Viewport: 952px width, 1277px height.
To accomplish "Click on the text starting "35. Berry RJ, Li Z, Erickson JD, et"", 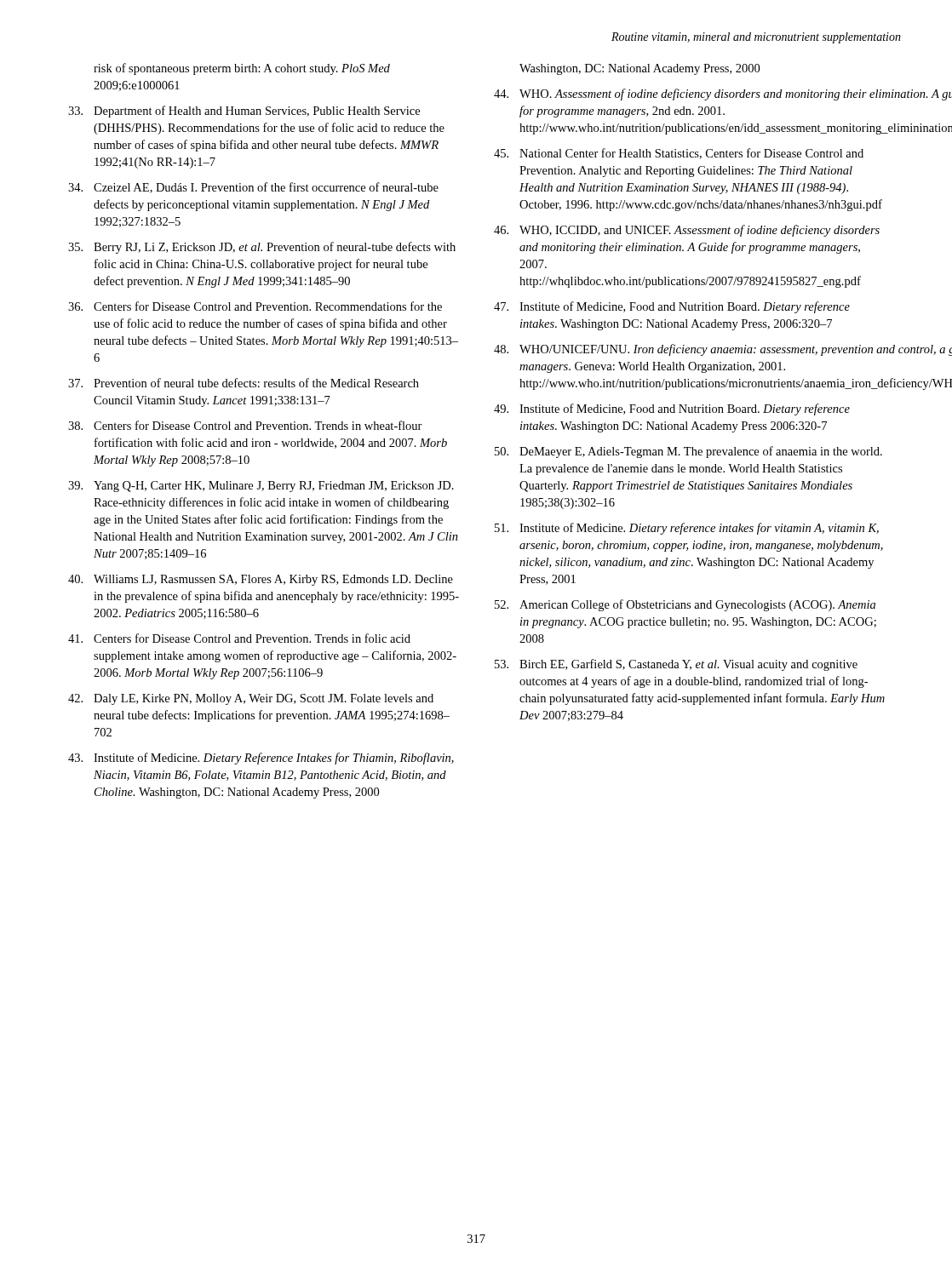I will (x=264, y=264).
